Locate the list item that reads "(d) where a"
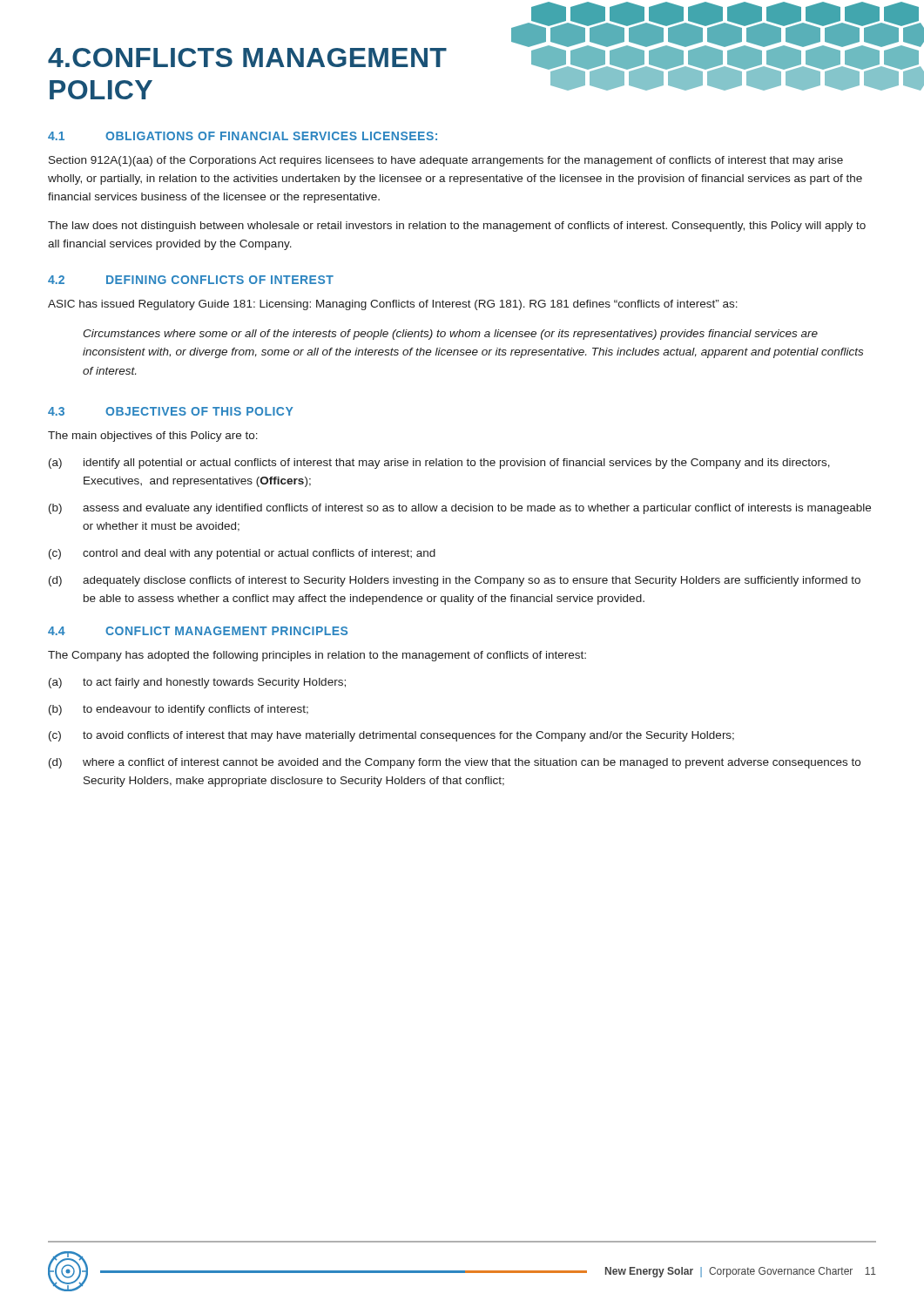The height and width of the screenshot is (1307, 924). click(x=462, y=772)
